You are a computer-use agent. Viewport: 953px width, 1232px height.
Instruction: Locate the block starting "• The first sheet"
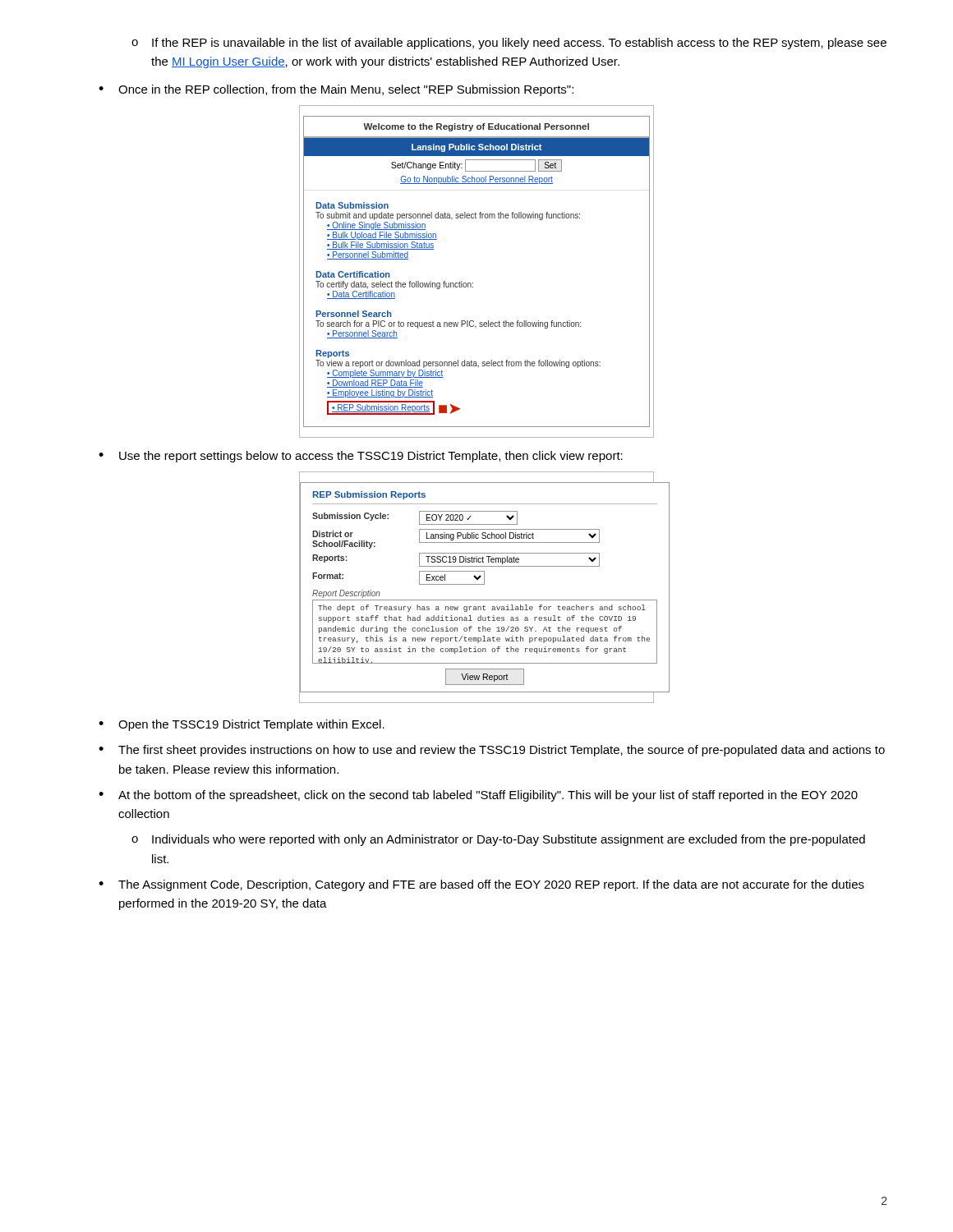pyautogui.click(x=493, y=759)
